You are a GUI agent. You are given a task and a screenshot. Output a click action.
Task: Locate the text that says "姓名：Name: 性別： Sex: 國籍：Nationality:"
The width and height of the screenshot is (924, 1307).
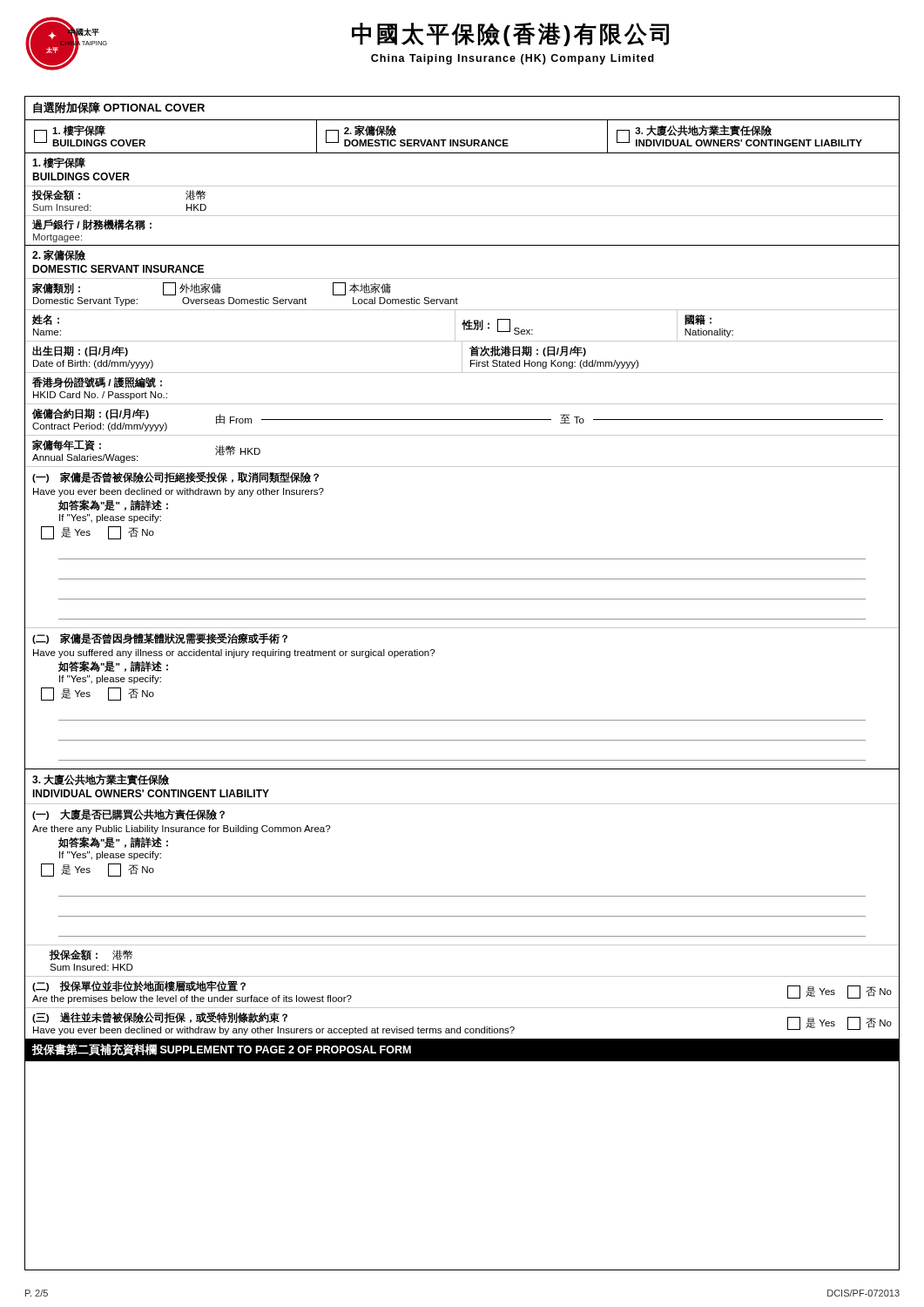click(x=462, y=326)
